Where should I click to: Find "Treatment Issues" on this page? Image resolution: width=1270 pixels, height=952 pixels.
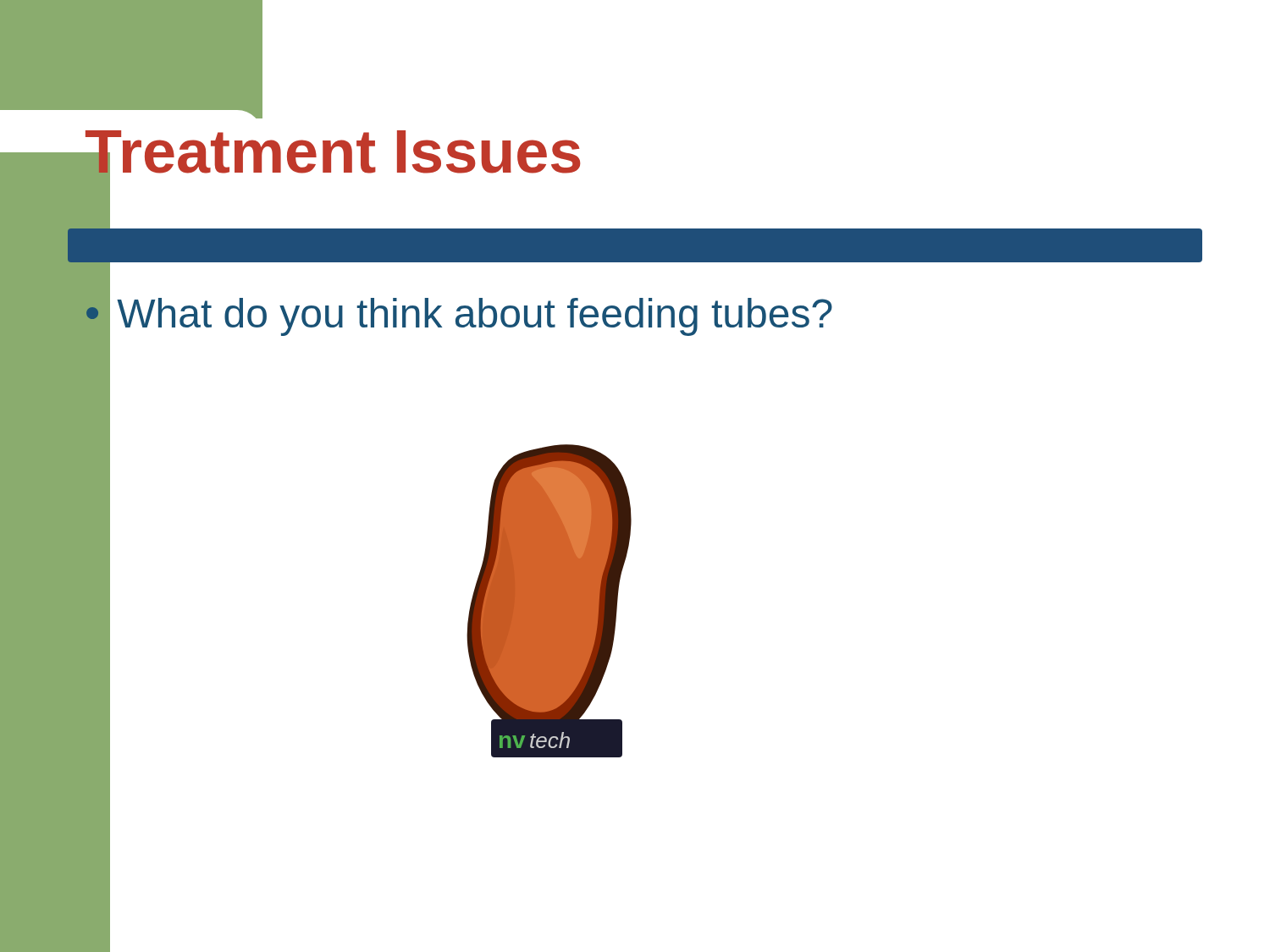381,152
